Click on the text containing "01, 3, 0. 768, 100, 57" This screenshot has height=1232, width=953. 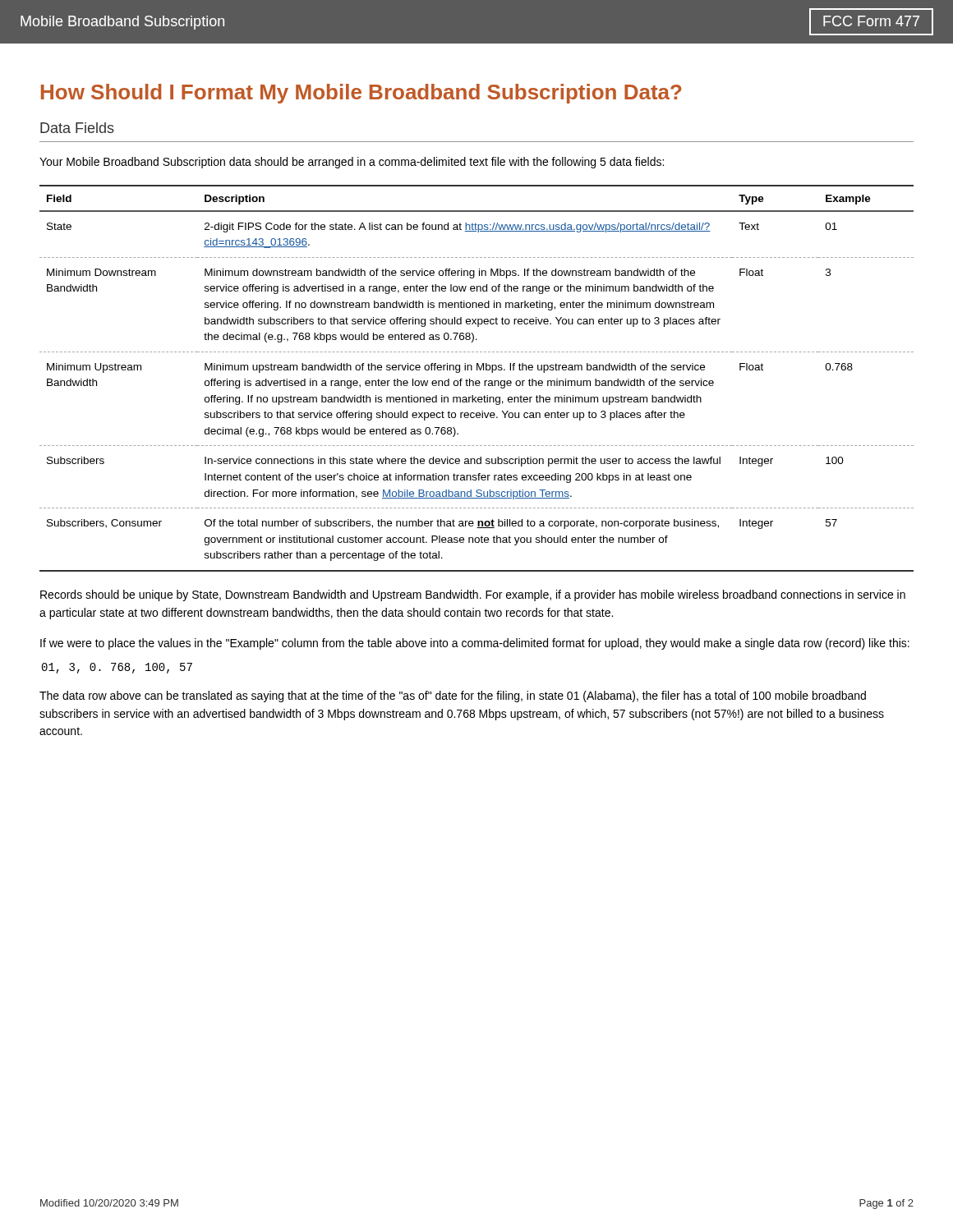coord(117,668)
